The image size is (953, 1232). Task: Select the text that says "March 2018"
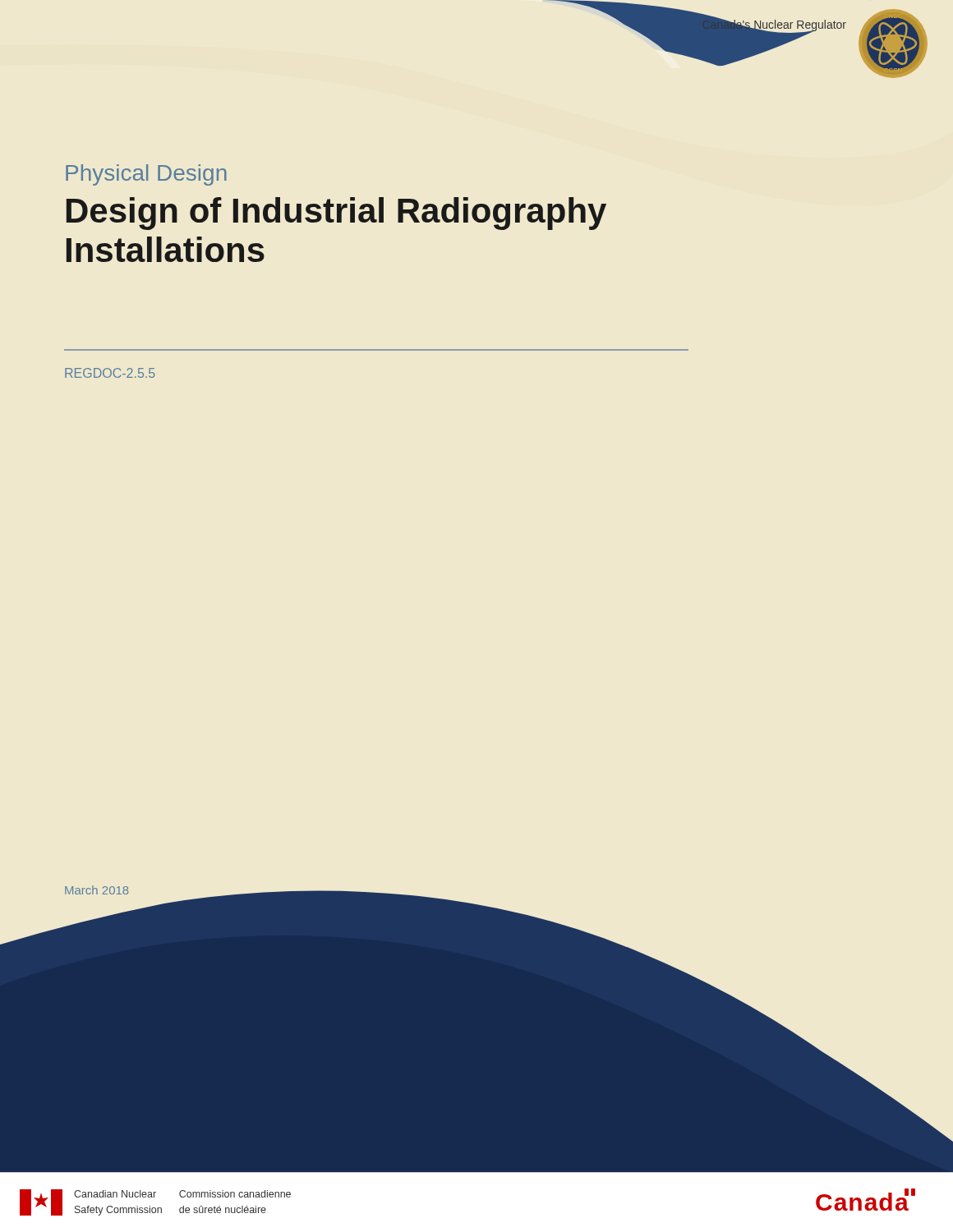[x=97, y=890]
